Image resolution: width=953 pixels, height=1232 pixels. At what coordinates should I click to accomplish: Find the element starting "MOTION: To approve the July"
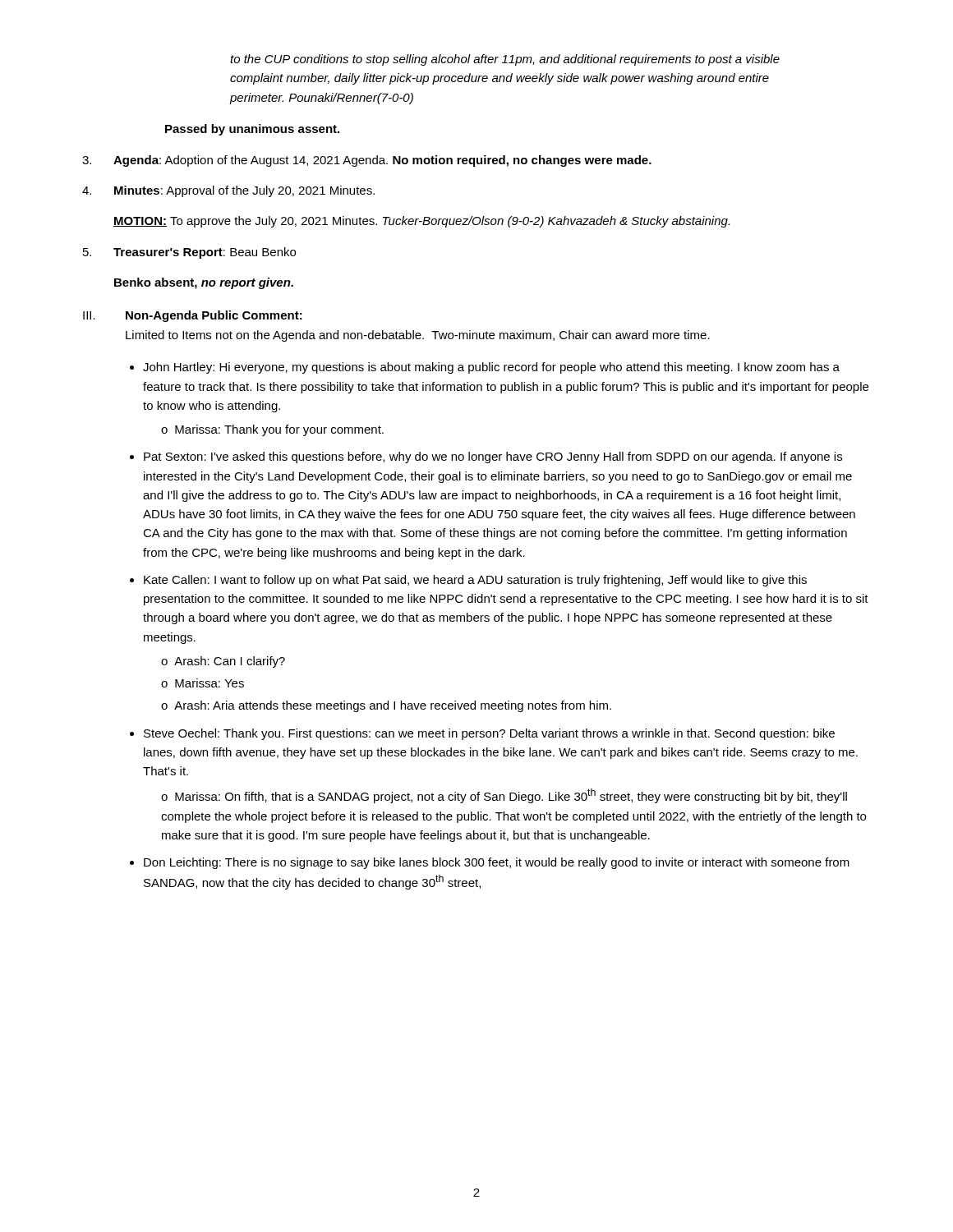tap(422, 221)
